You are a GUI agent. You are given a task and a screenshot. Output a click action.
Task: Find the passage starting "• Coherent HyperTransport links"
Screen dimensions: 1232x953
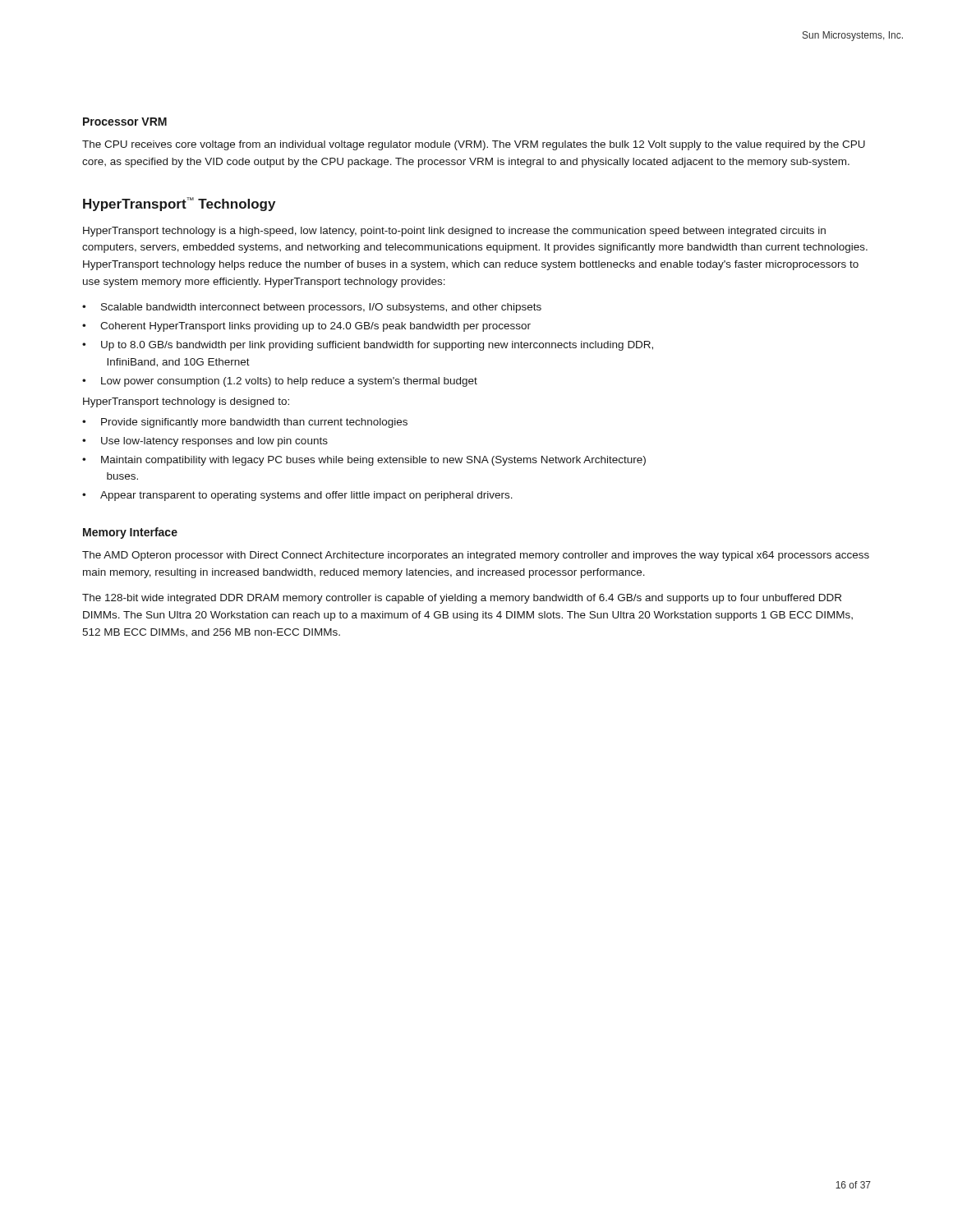click(x=476, y=327)
